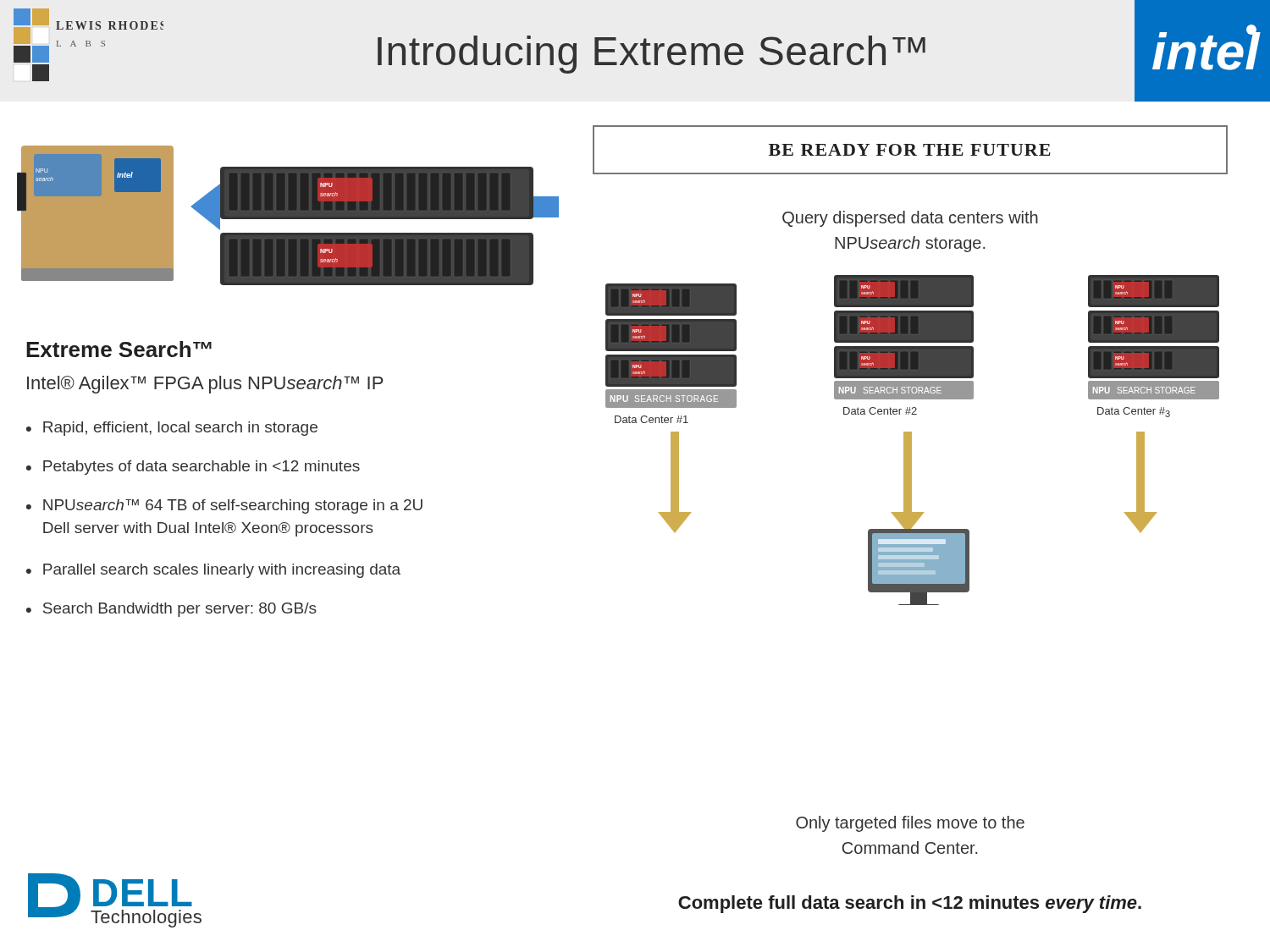Screen dimensions: 952x1270
Task: Click on the photo
Action: click(x=288, y=215)
